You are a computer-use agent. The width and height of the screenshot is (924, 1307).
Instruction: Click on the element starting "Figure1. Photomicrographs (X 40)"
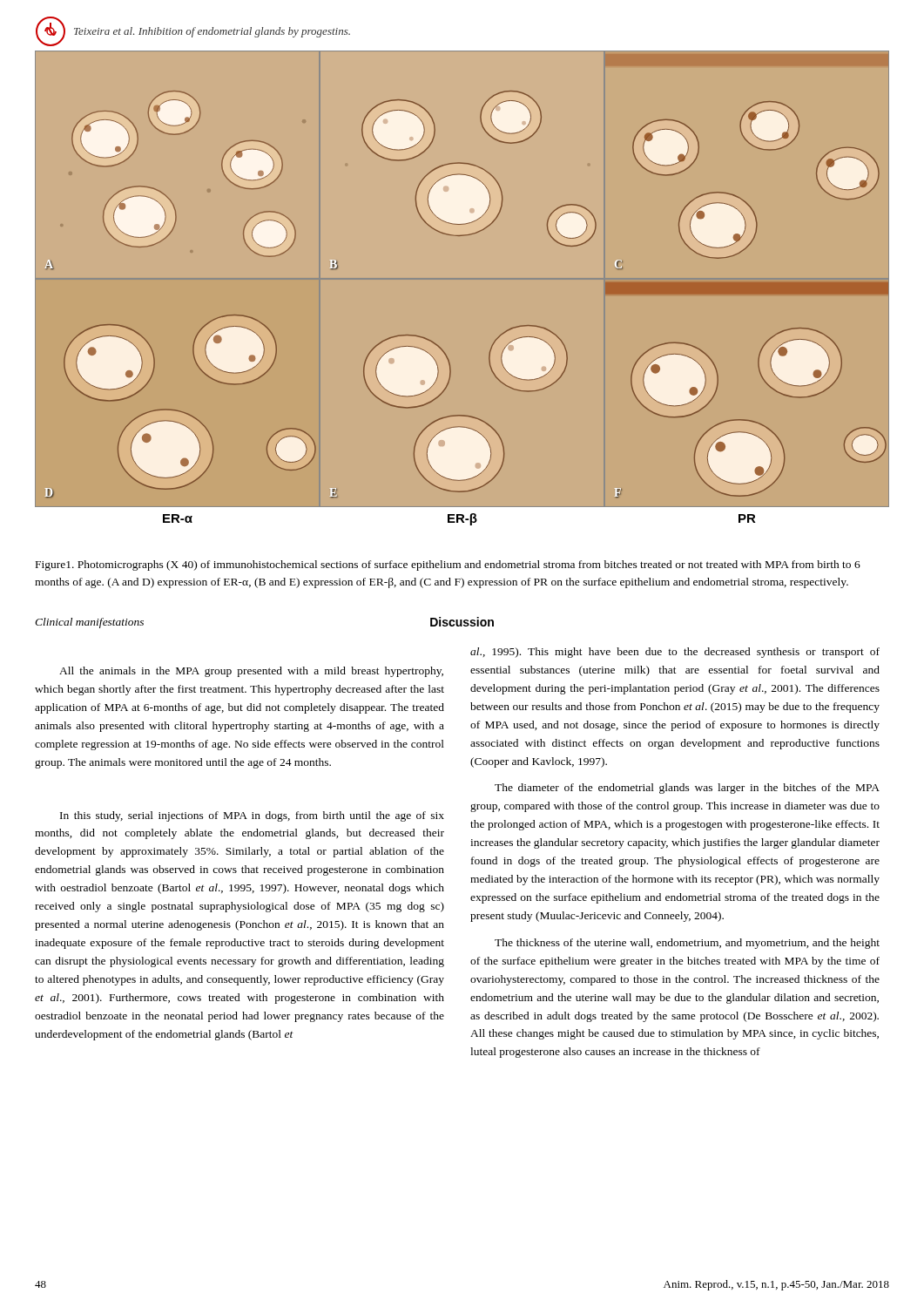pos(447,573)
